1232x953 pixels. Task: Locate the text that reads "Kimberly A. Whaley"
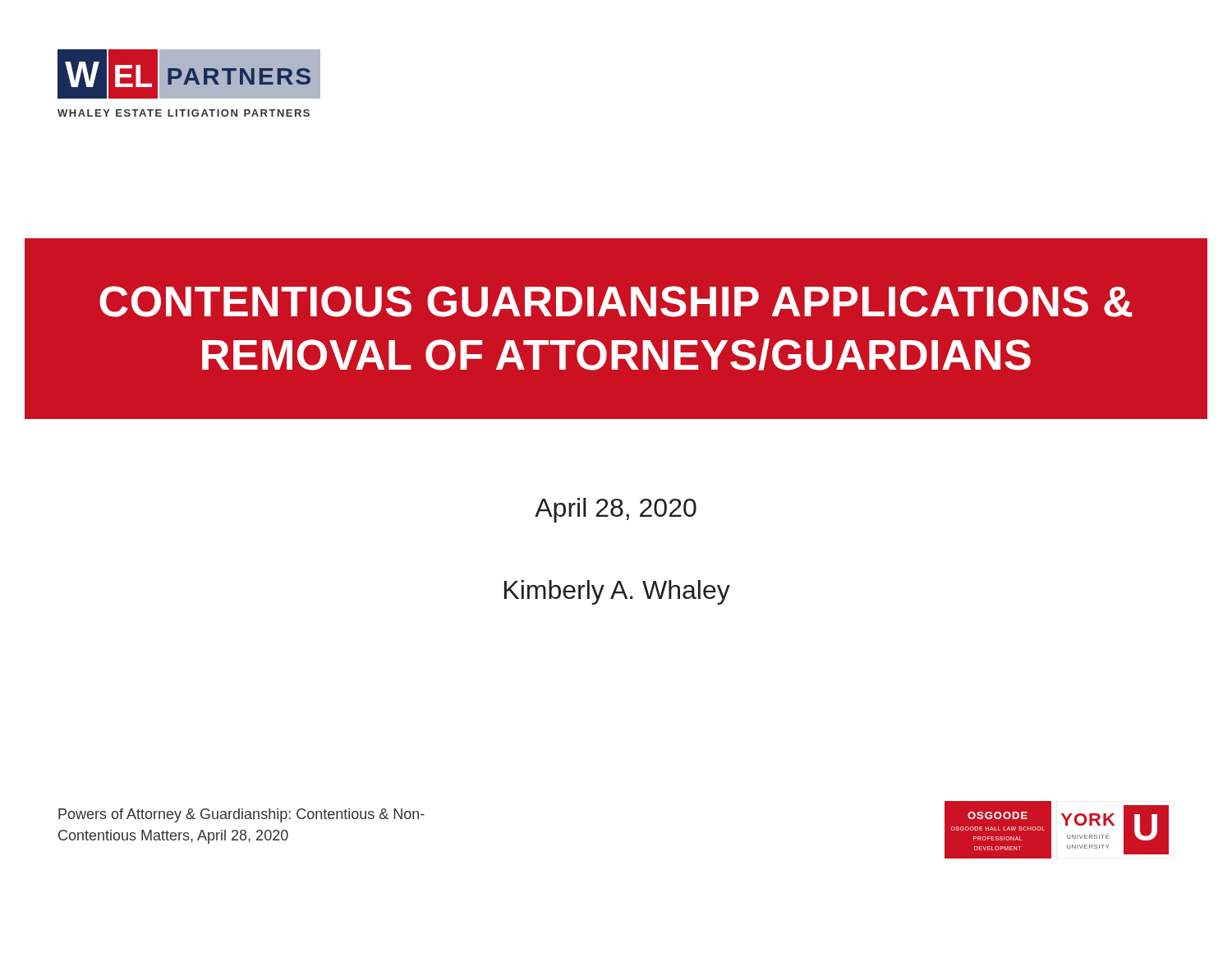[616, 590]
